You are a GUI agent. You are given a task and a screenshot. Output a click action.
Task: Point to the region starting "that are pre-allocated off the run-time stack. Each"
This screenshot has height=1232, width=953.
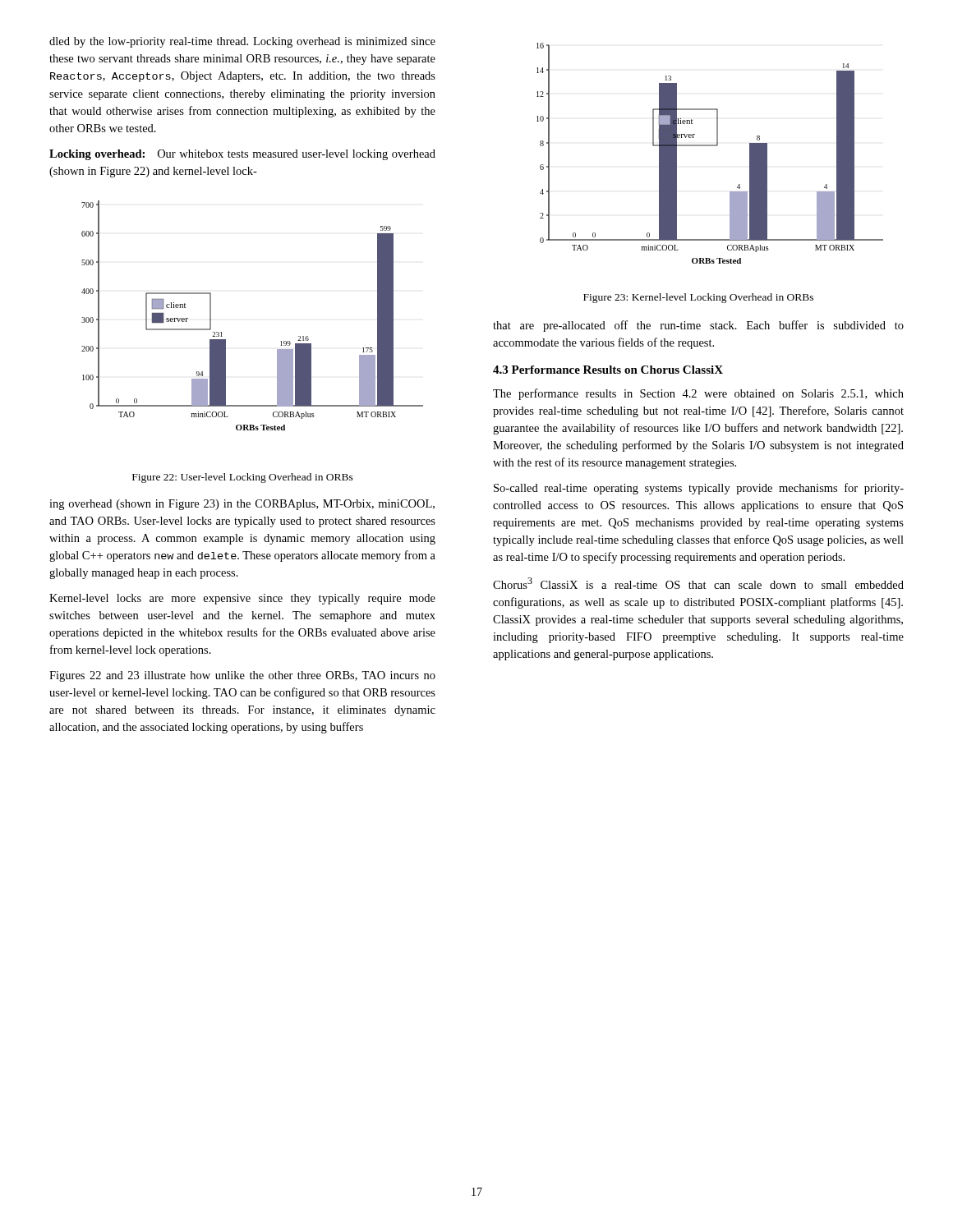point(698,334)
